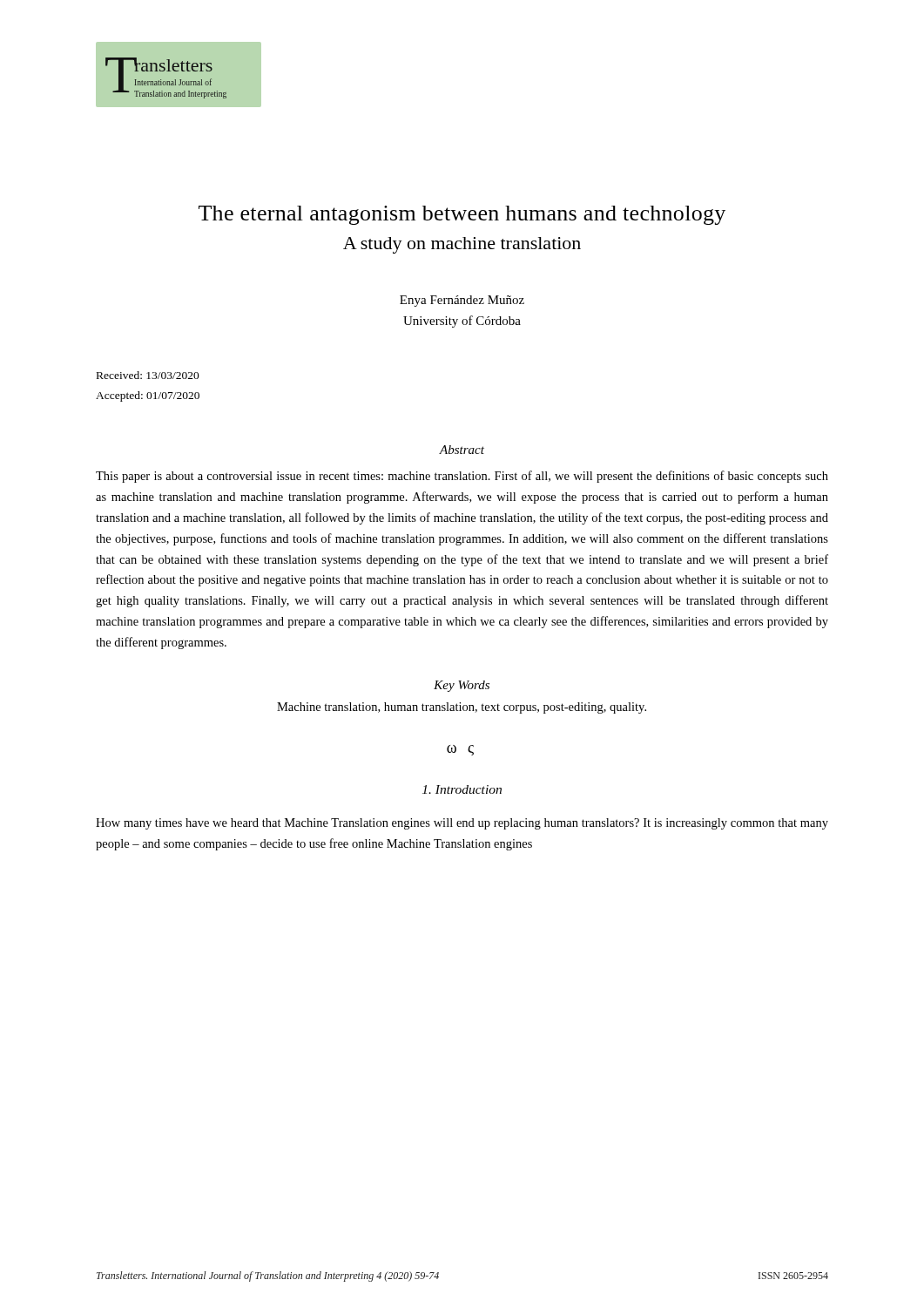This screenshot has height=1307, width=924.
Task: Where does it say "1. Introduction"?
Action: 462,789
